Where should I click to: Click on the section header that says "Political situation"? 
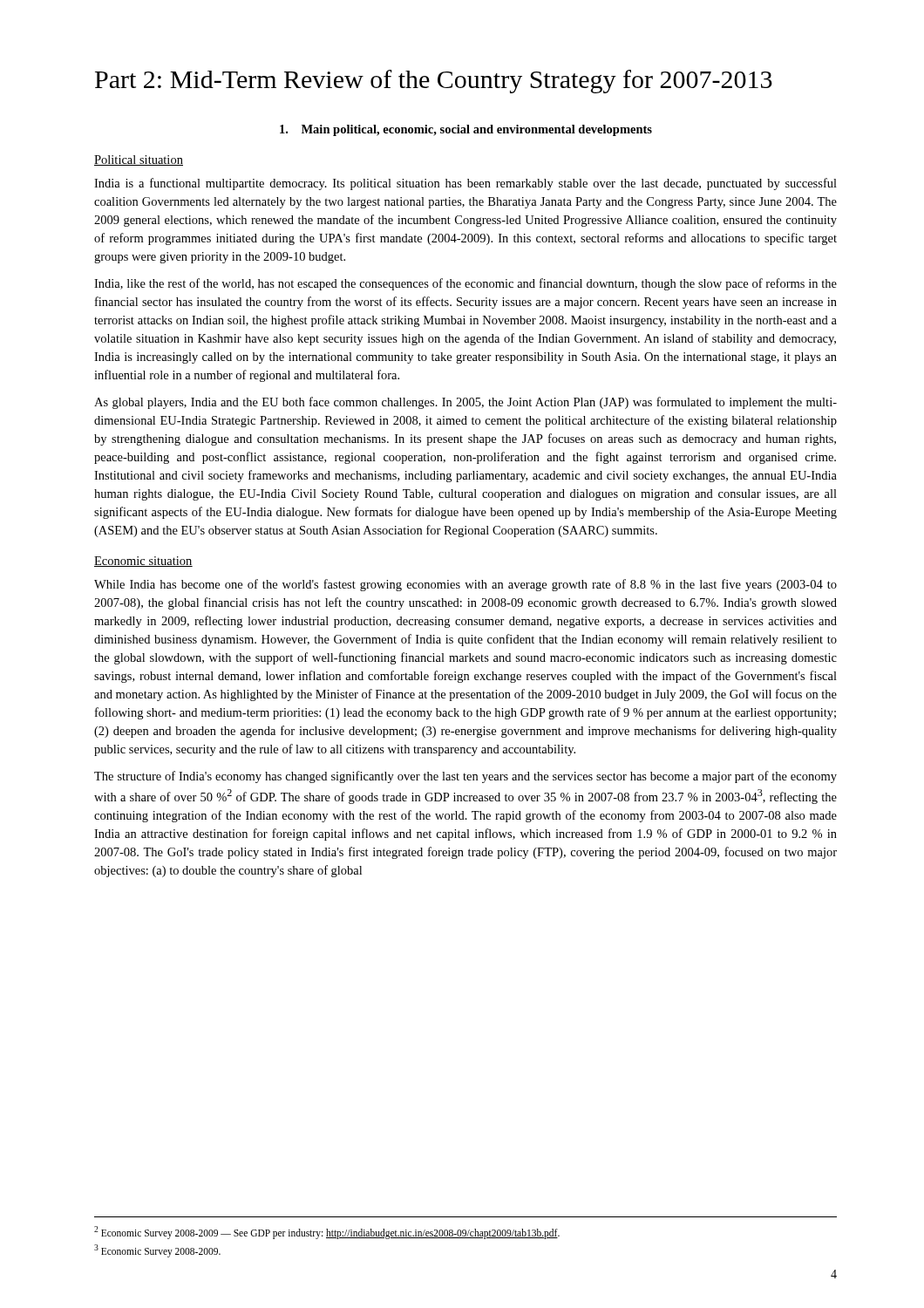pyautogui.click(x=139, y=160)
